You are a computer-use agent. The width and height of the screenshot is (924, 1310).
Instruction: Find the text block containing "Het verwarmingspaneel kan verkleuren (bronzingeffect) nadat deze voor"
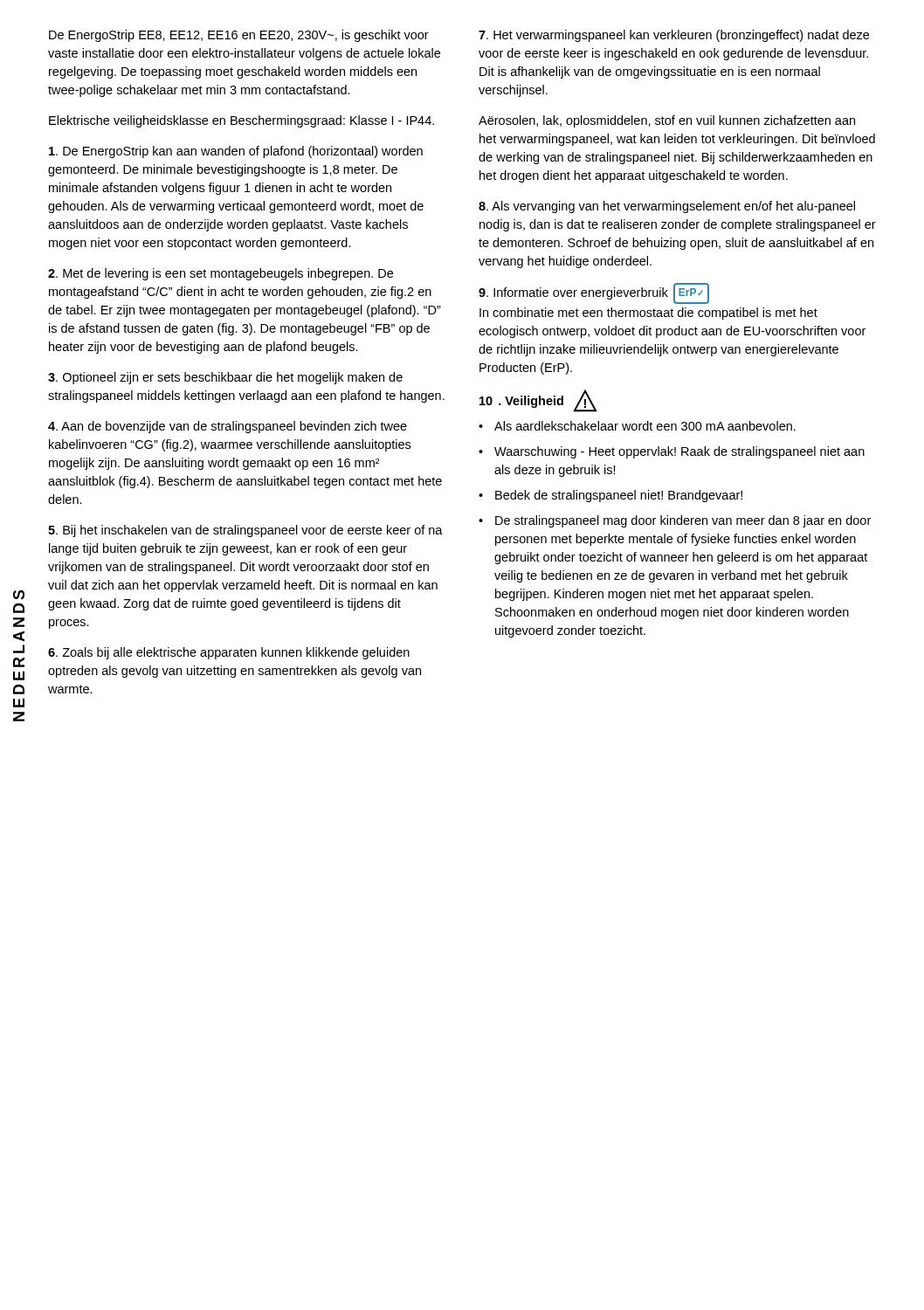click(x=674, y=62)
